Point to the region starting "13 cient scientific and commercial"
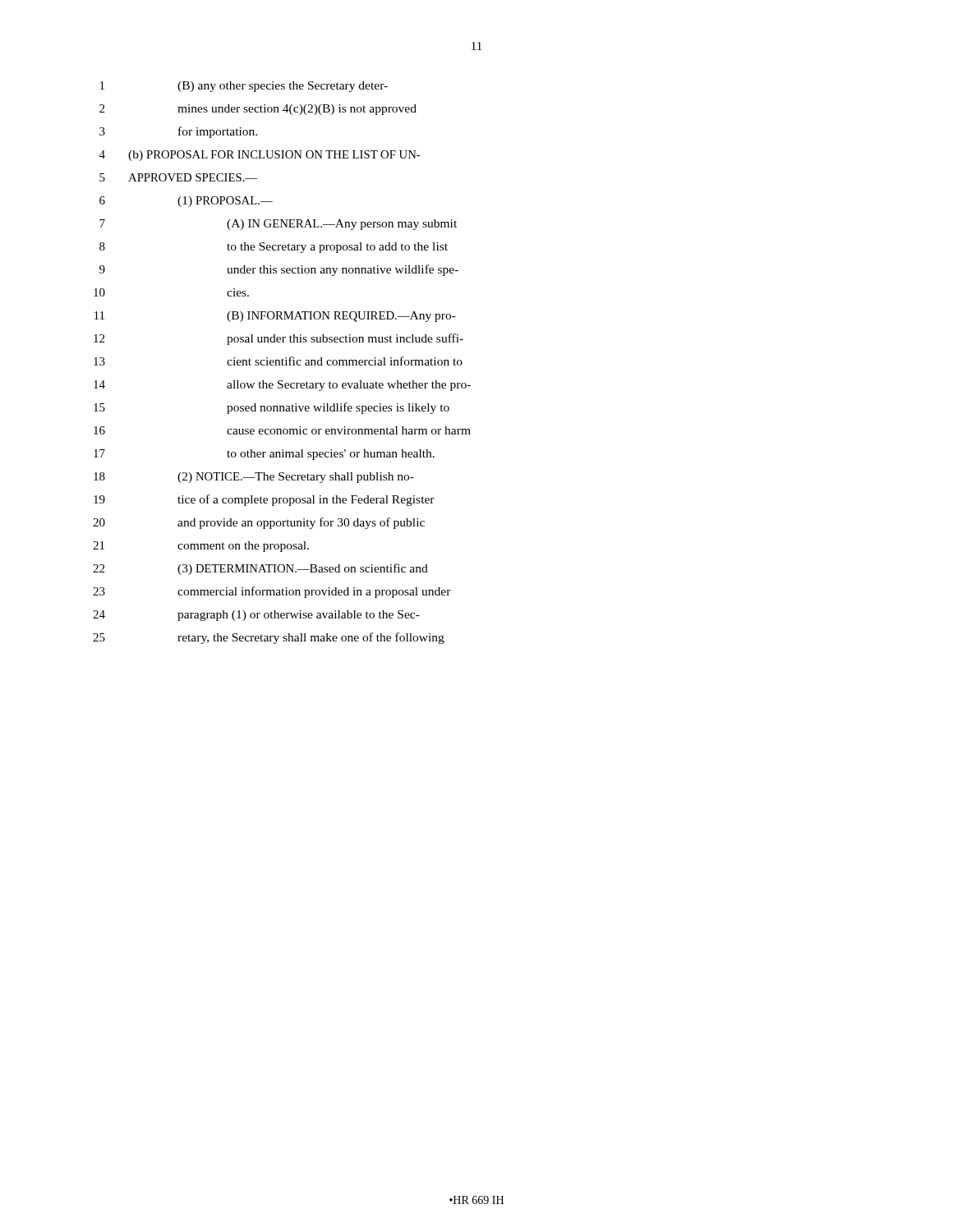953x1232 pixels. tap(460, 361)
